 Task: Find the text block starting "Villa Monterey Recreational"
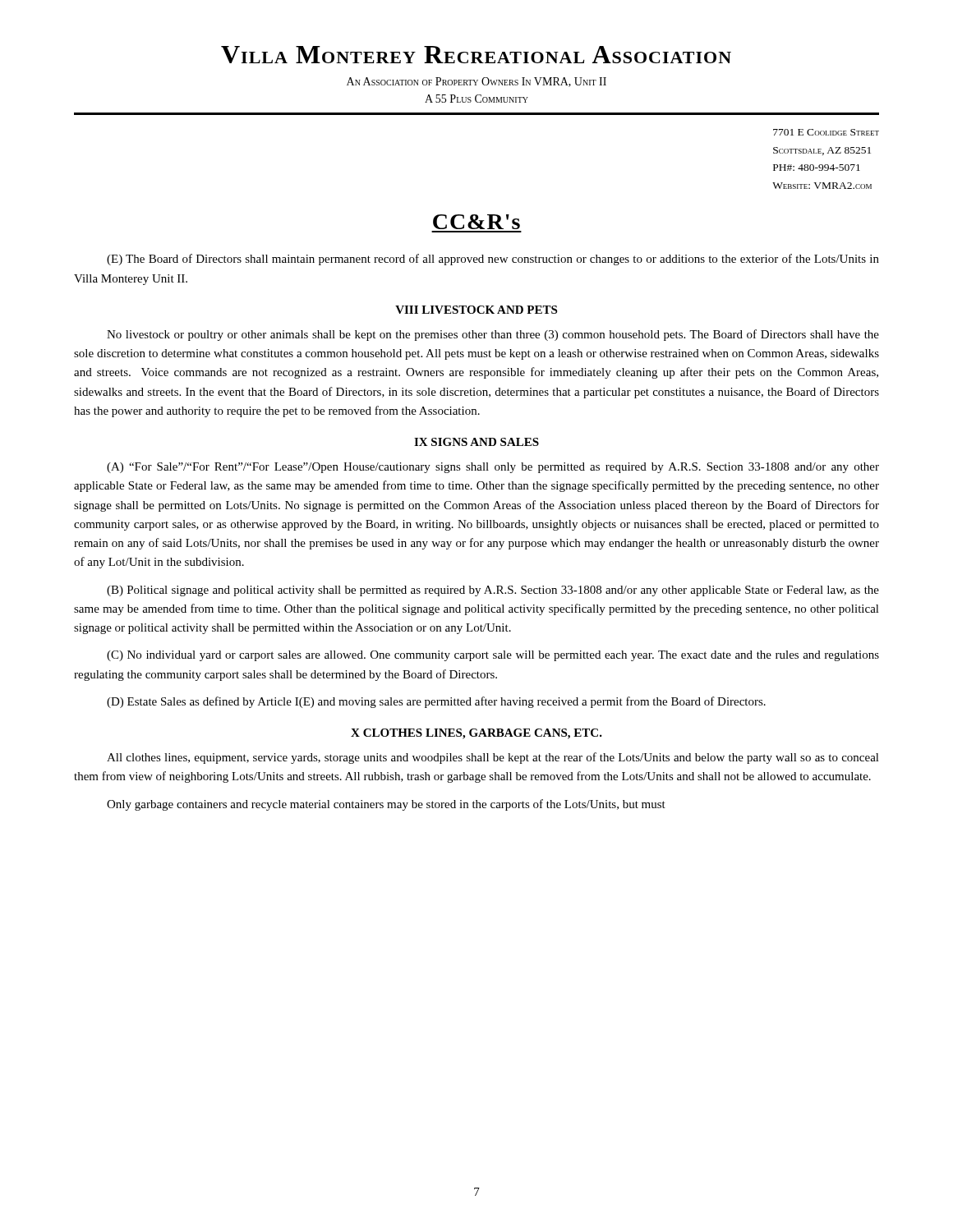tap(476, 55)
